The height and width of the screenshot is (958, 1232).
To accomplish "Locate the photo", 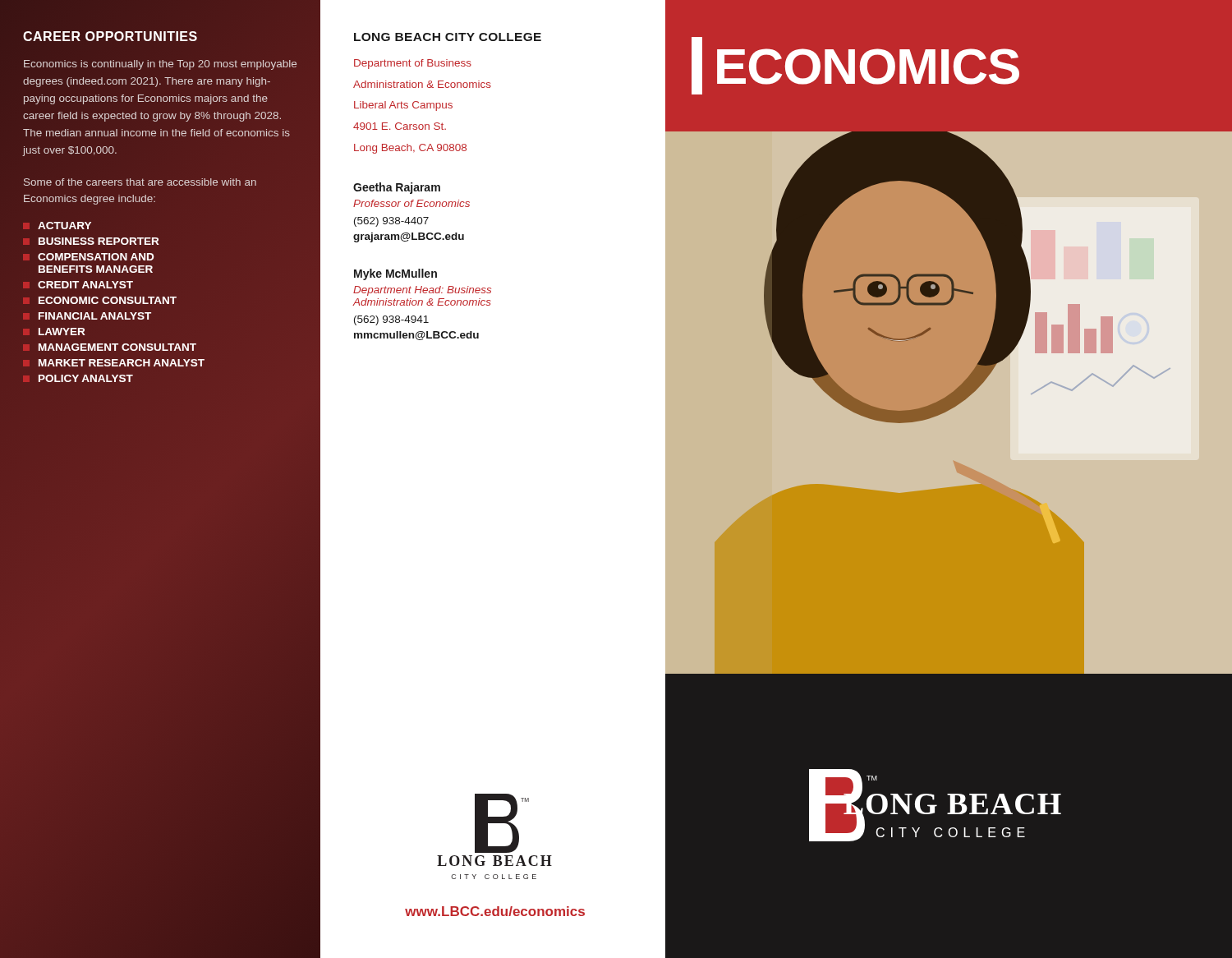I will click(x=949, y=403).
